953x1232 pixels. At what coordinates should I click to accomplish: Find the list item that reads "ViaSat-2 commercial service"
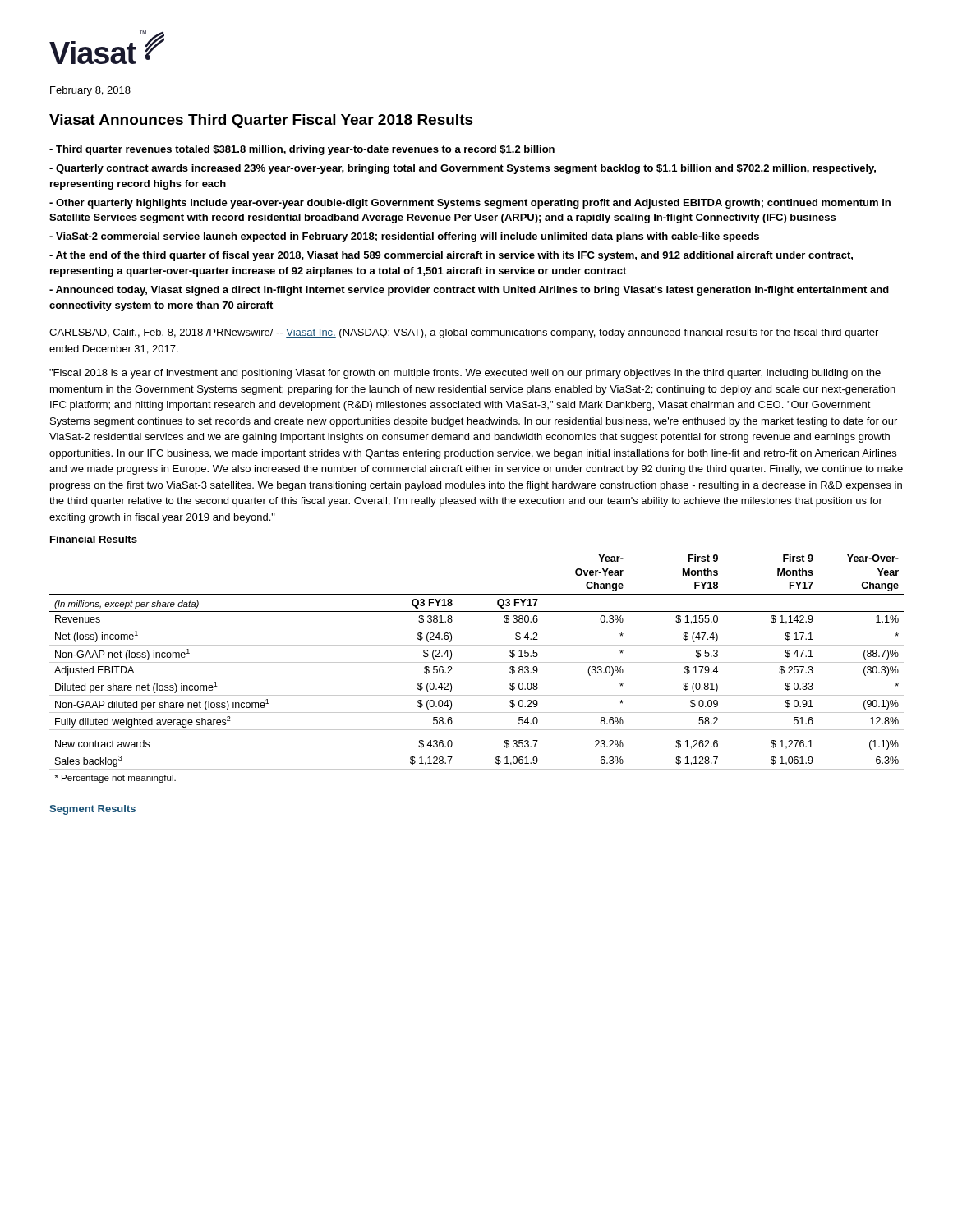tap(404, 236)
